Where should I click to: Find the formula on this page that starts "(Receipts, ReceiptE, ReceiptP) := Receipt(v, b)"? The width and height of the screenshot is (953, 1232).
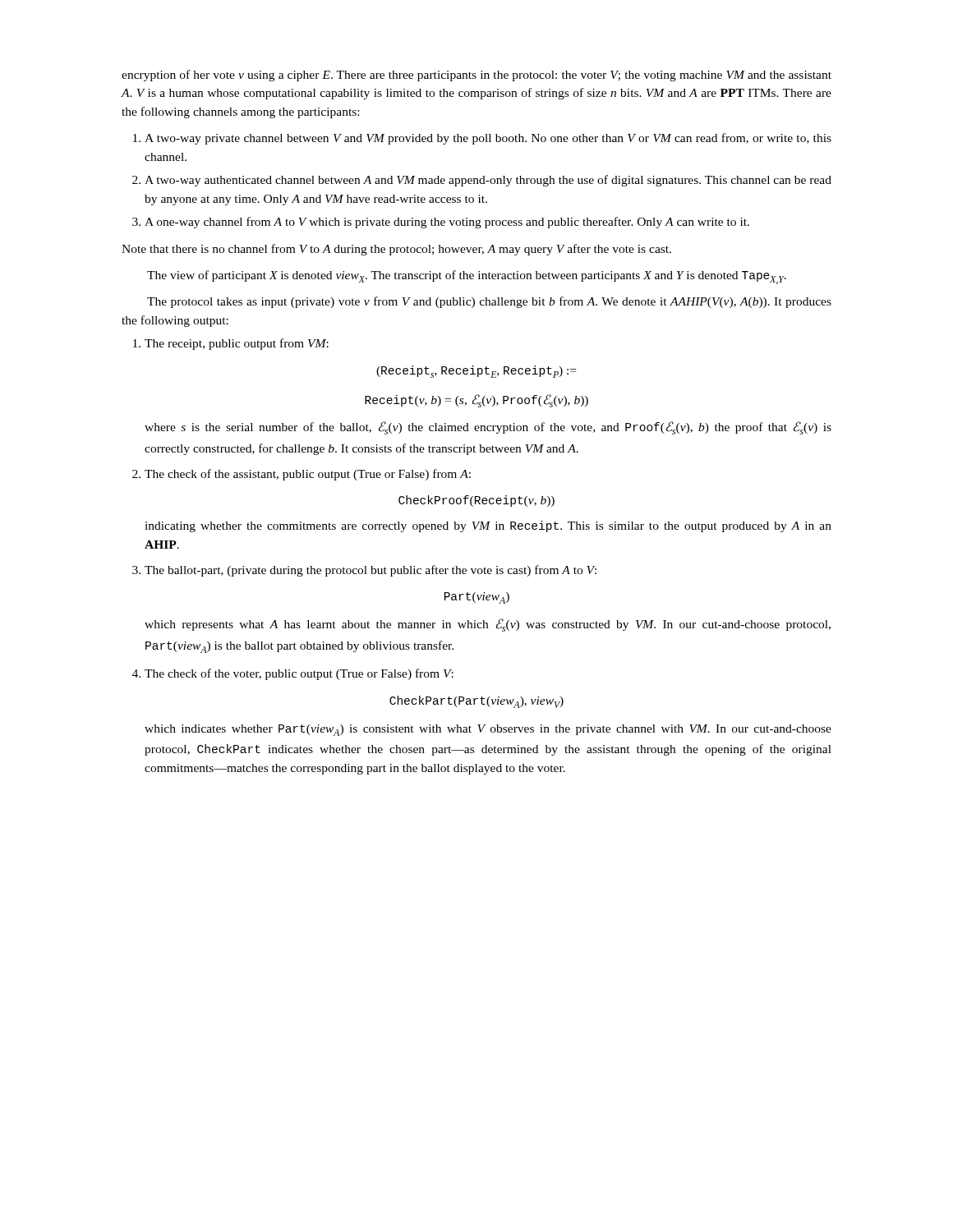tap(476, 386)
